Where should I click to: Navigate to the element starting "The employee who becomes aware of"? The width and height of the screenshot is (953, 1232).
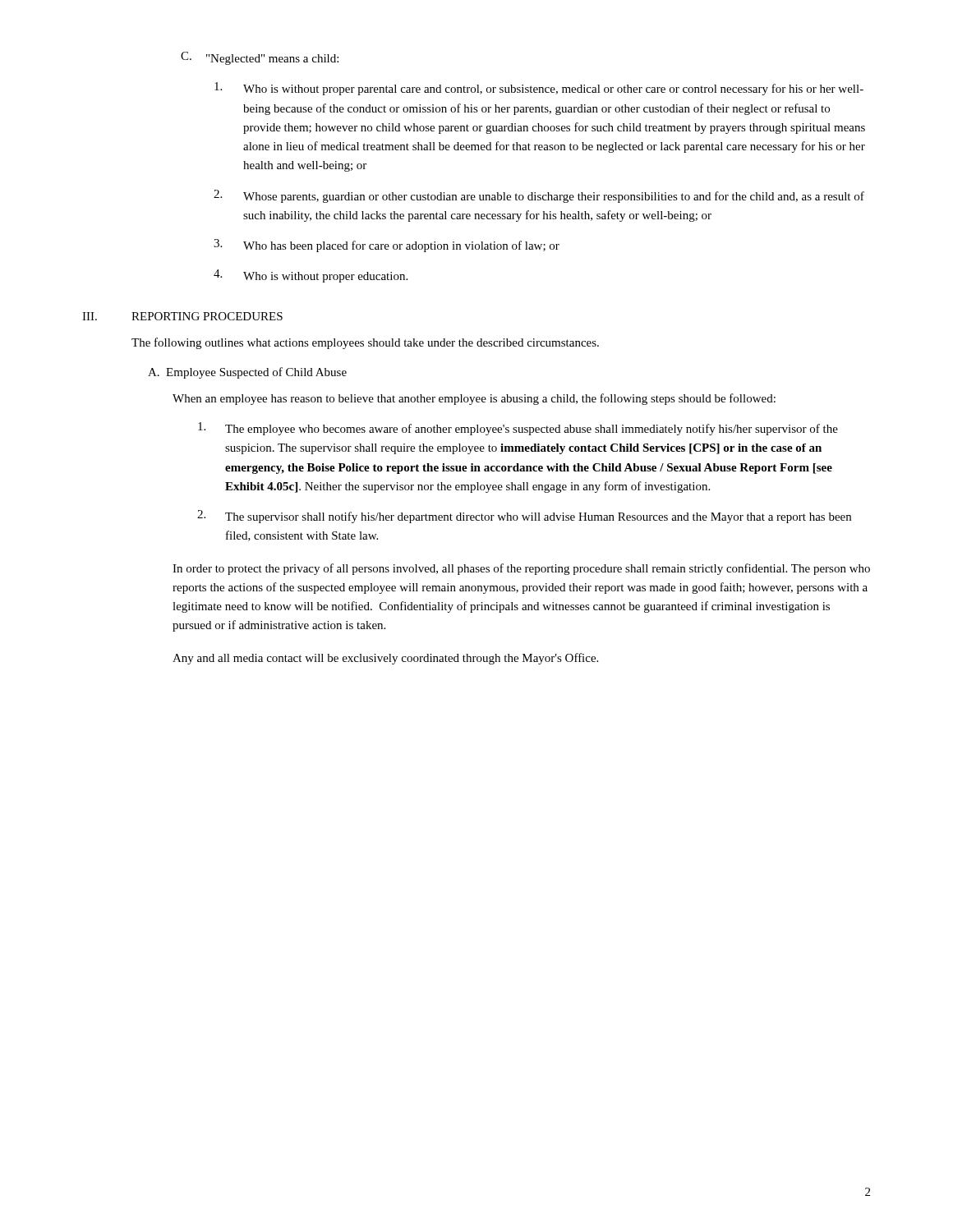(x=534, y=458)
